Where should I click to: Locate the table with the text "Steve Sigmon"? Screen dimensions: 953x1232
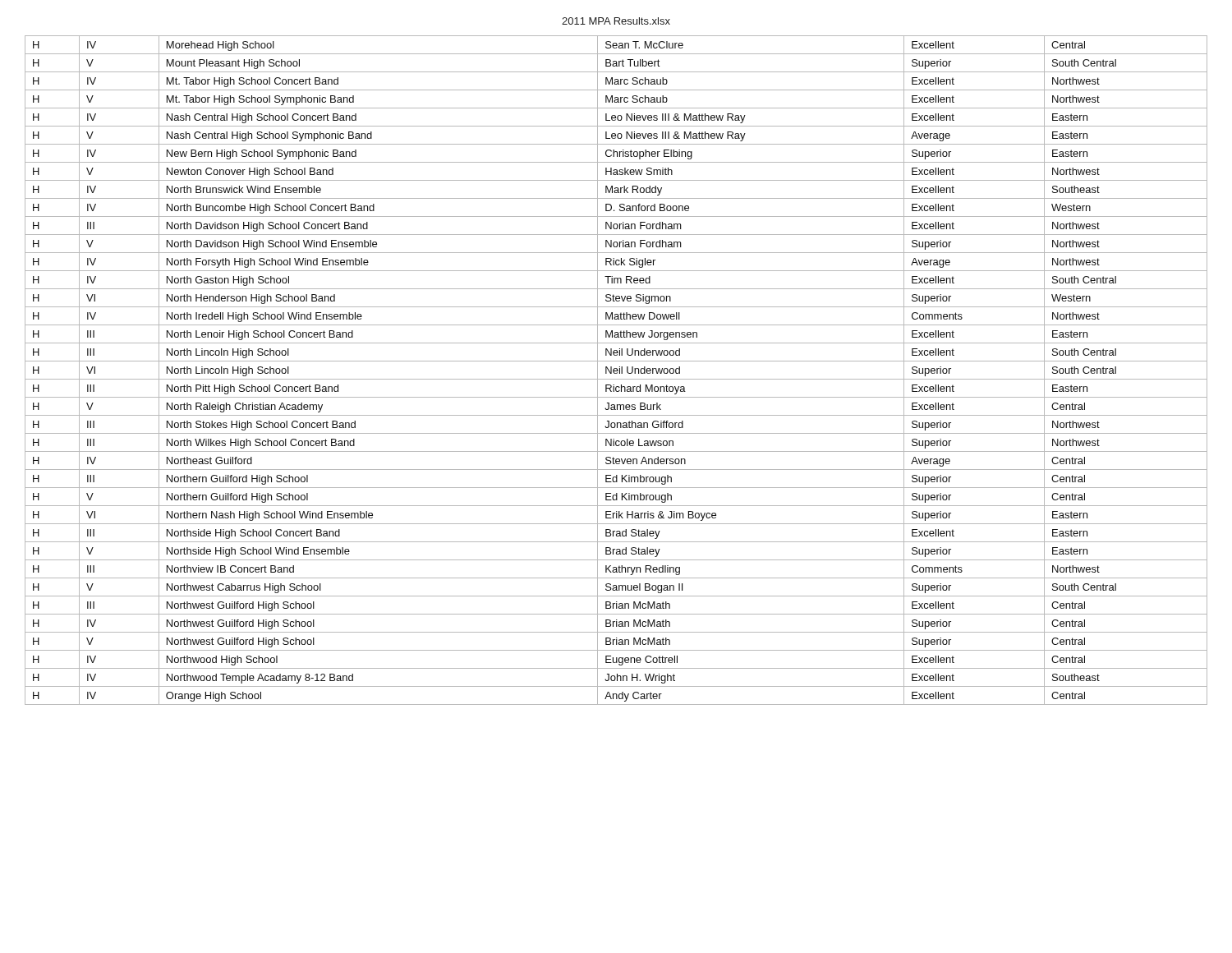616,370
